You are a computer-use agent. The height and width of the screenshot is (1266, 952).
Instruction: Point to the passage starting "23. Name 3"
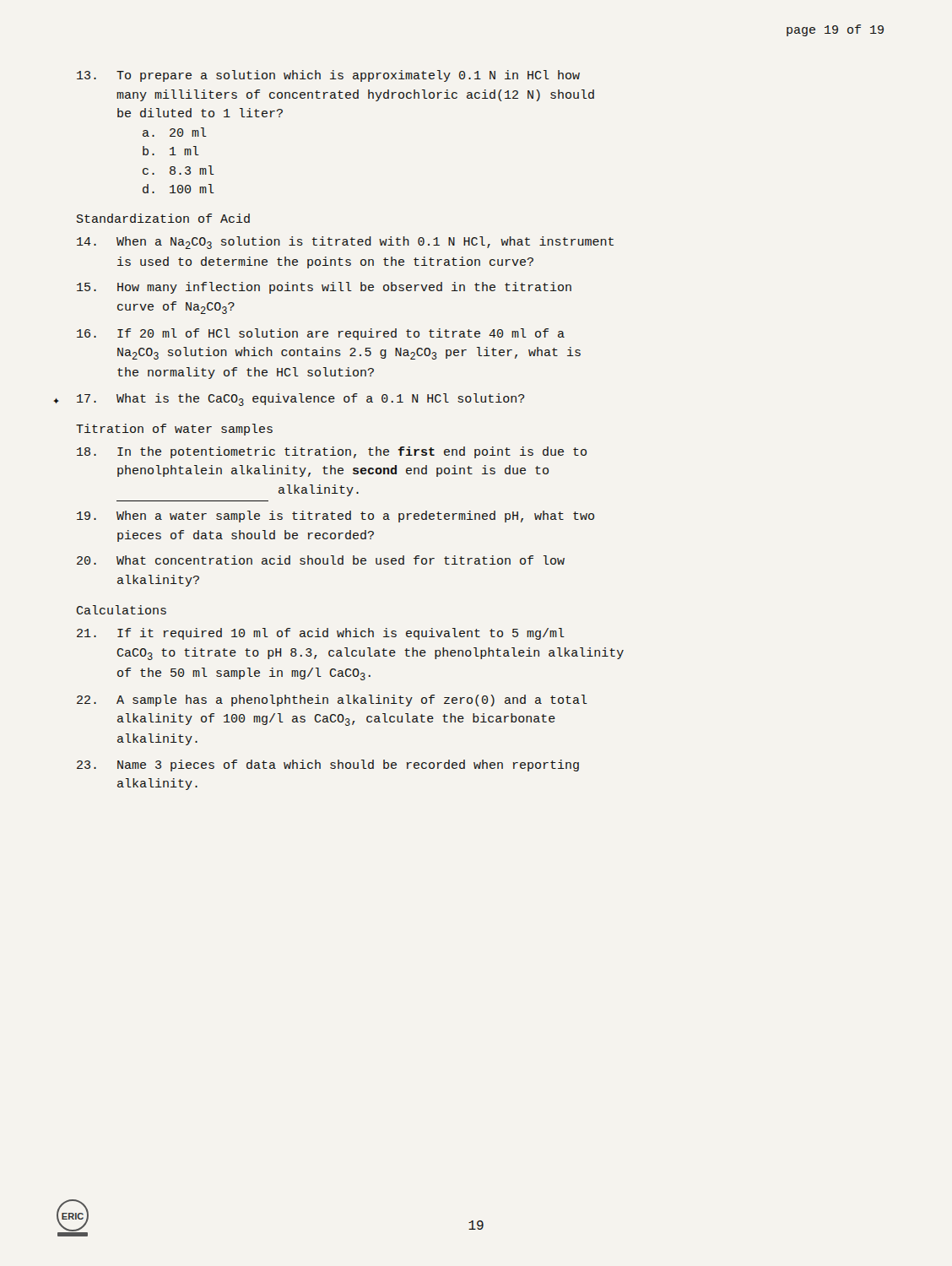484,776
